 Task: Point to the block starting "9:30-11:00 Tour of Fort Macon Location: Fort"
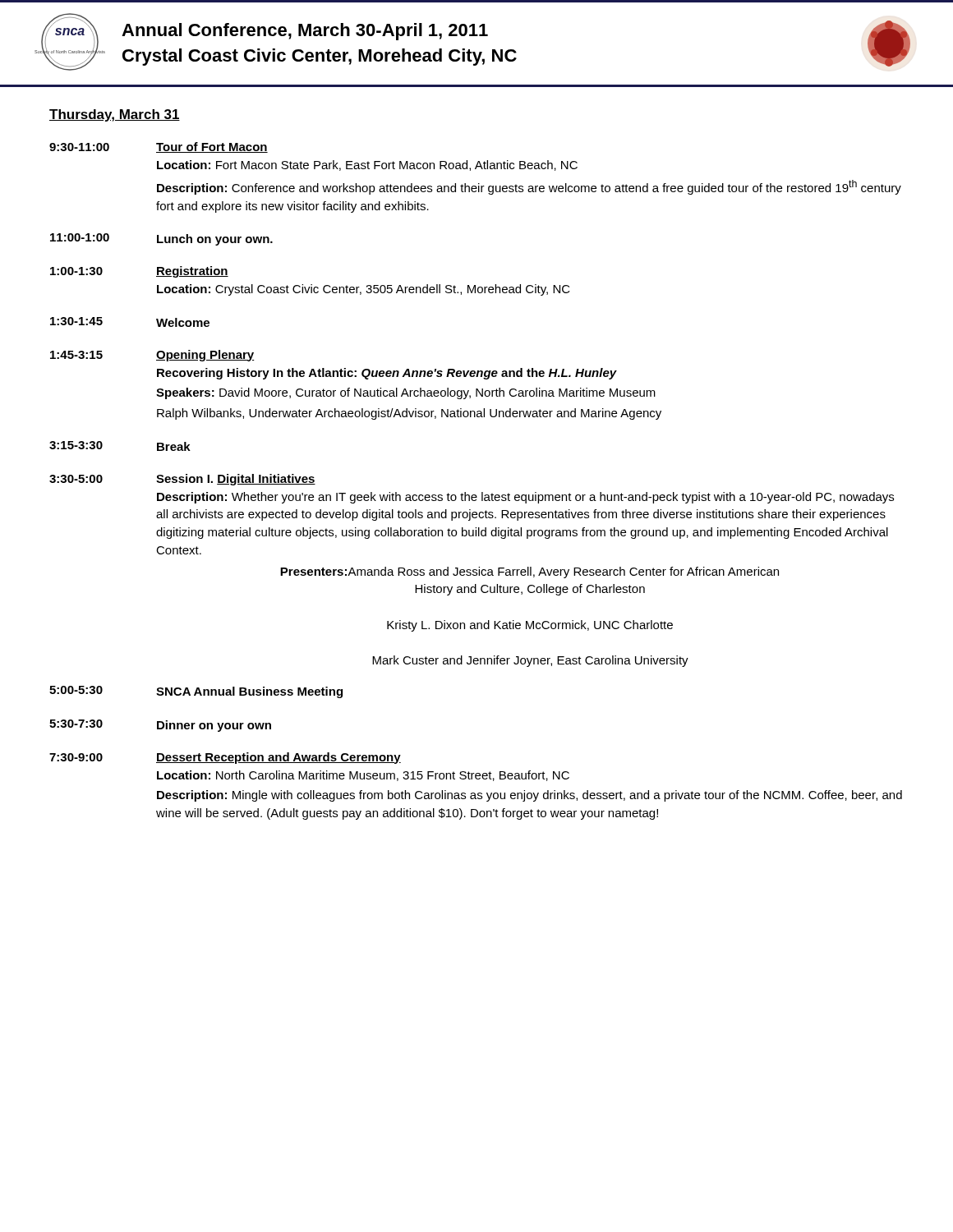click(x=476, y=178)
